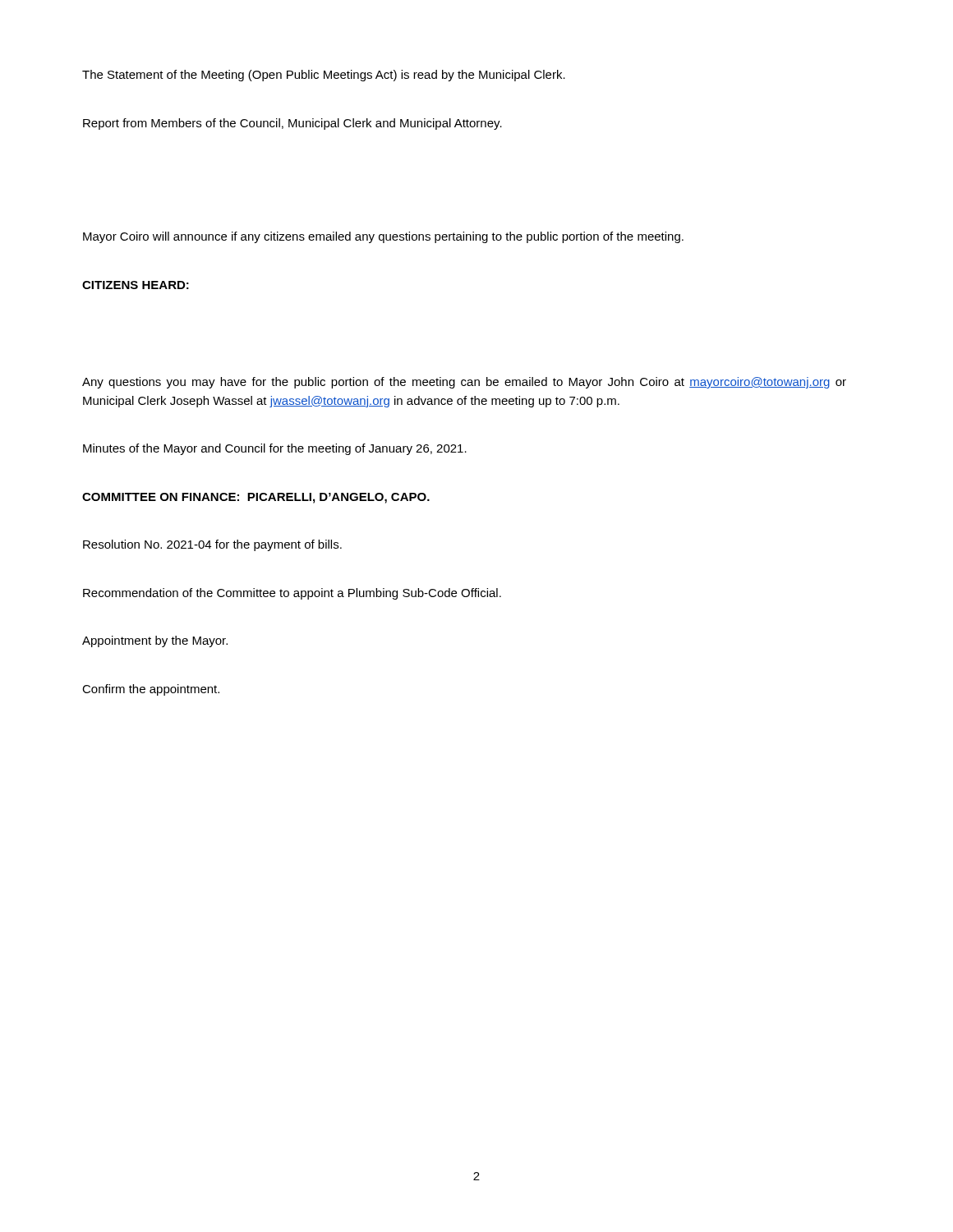Where is the passage that starts "The Statement of the Meeting (Open Public Meetings"?

pos(324,74)
